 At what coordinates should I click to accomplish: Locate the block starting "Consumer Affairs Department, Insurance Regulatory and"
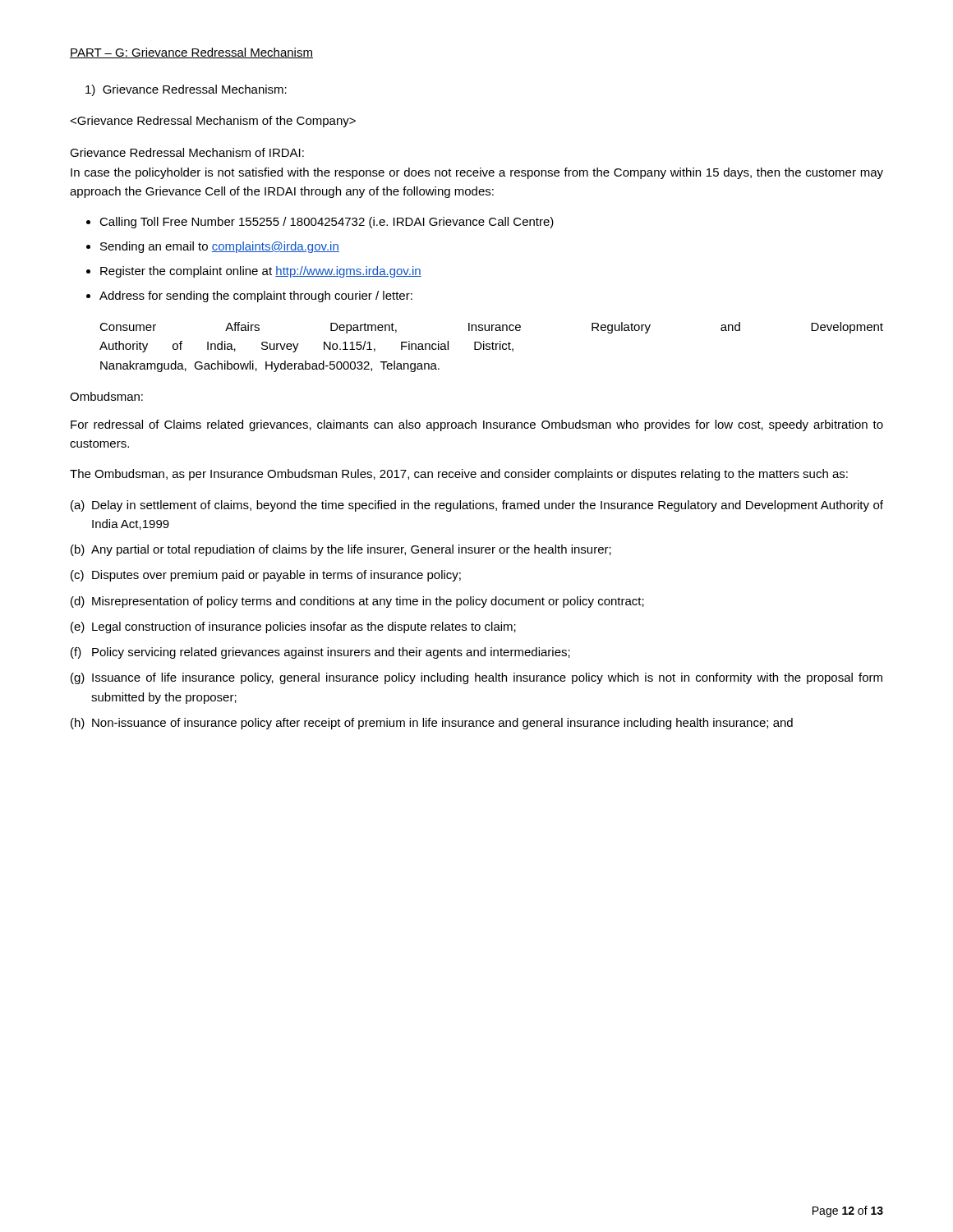click(491, 346)
